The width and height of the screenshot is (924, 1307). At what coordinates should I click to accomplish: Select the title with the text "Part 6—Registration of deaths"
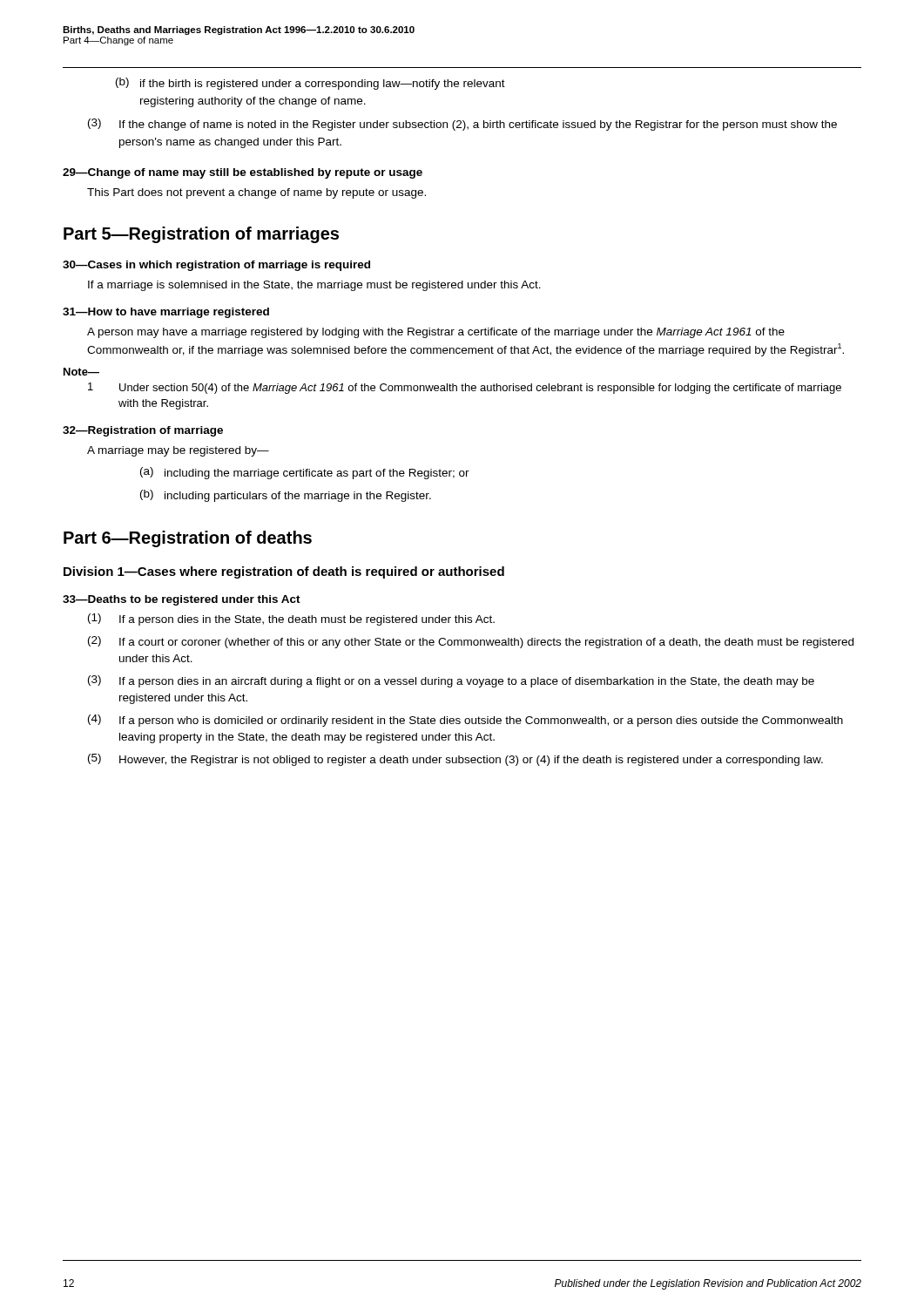188,538
